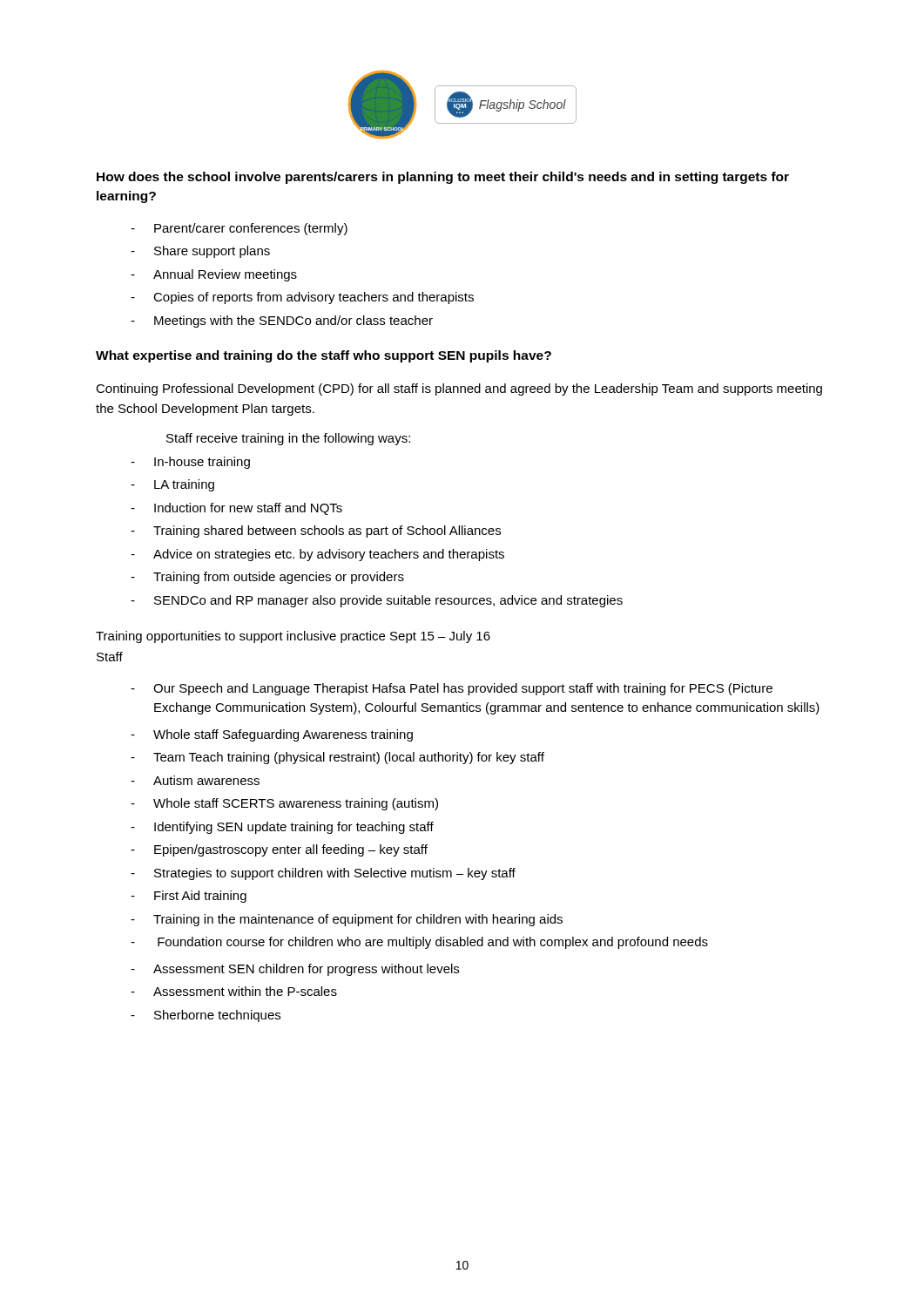This screenshot has width=924, height=1307.
Task: Click on the list item that reads "-Annual Review meetings"
Action: pos(214,275)
